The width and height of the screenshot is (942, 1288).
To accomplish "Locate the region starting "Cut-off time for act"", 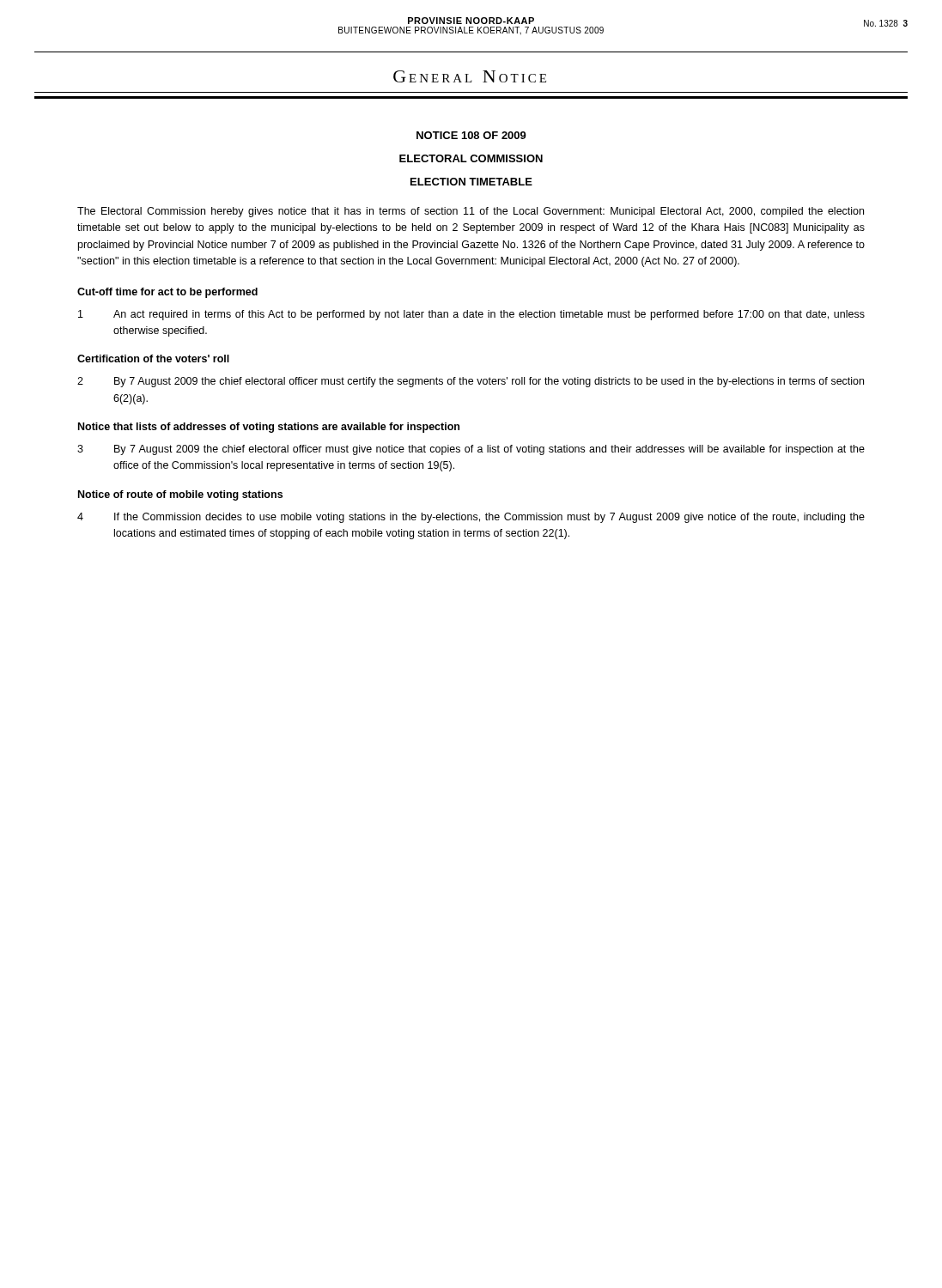I will (x=168, y=292).
